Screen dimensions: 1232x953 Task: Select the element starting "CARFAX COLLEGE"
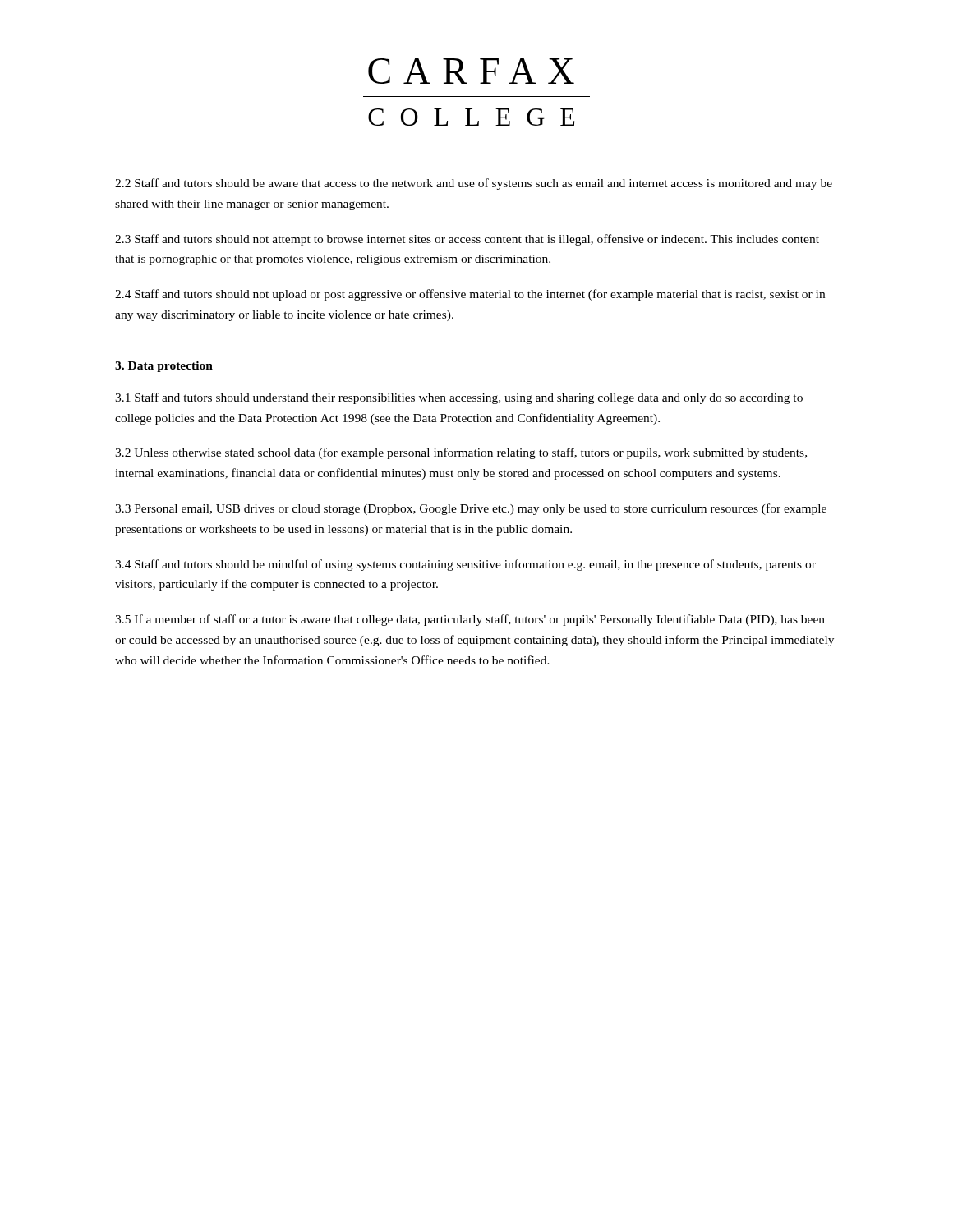(476, 91)
